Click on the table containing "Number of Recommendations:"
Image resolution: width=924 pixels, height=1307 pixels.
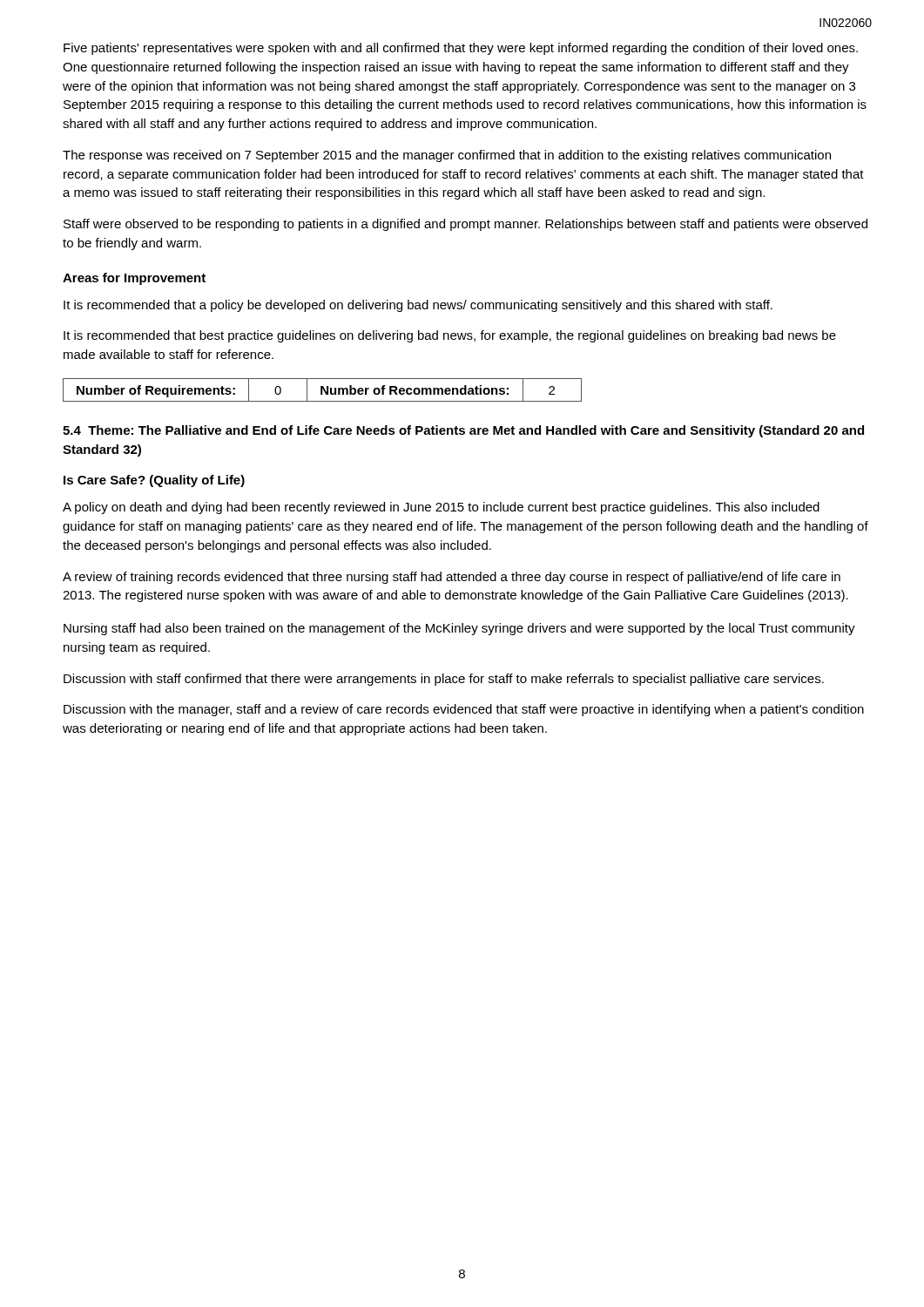(x=467, y=390)
